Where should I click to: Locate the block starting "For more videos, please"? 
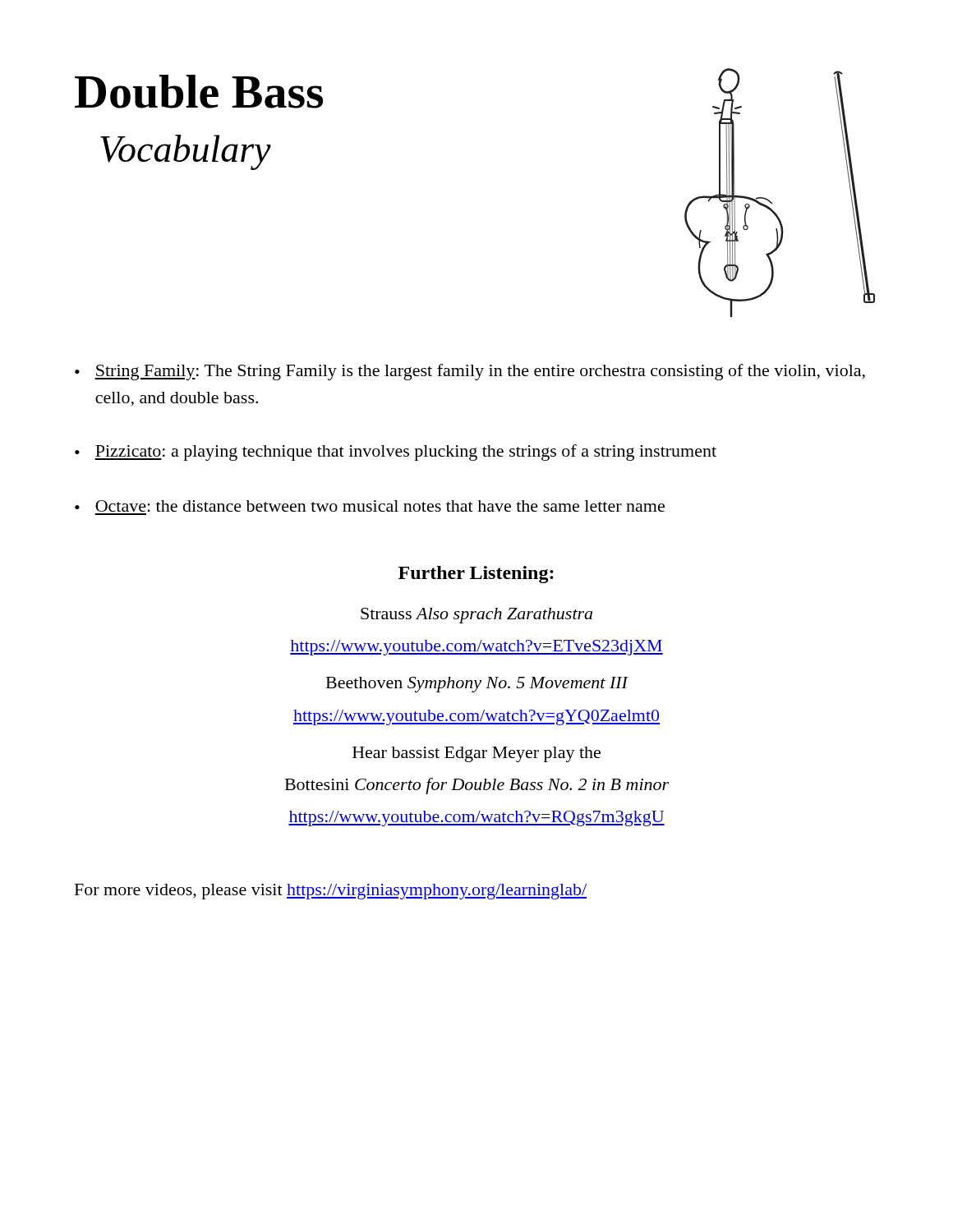[x=330, y=889]
